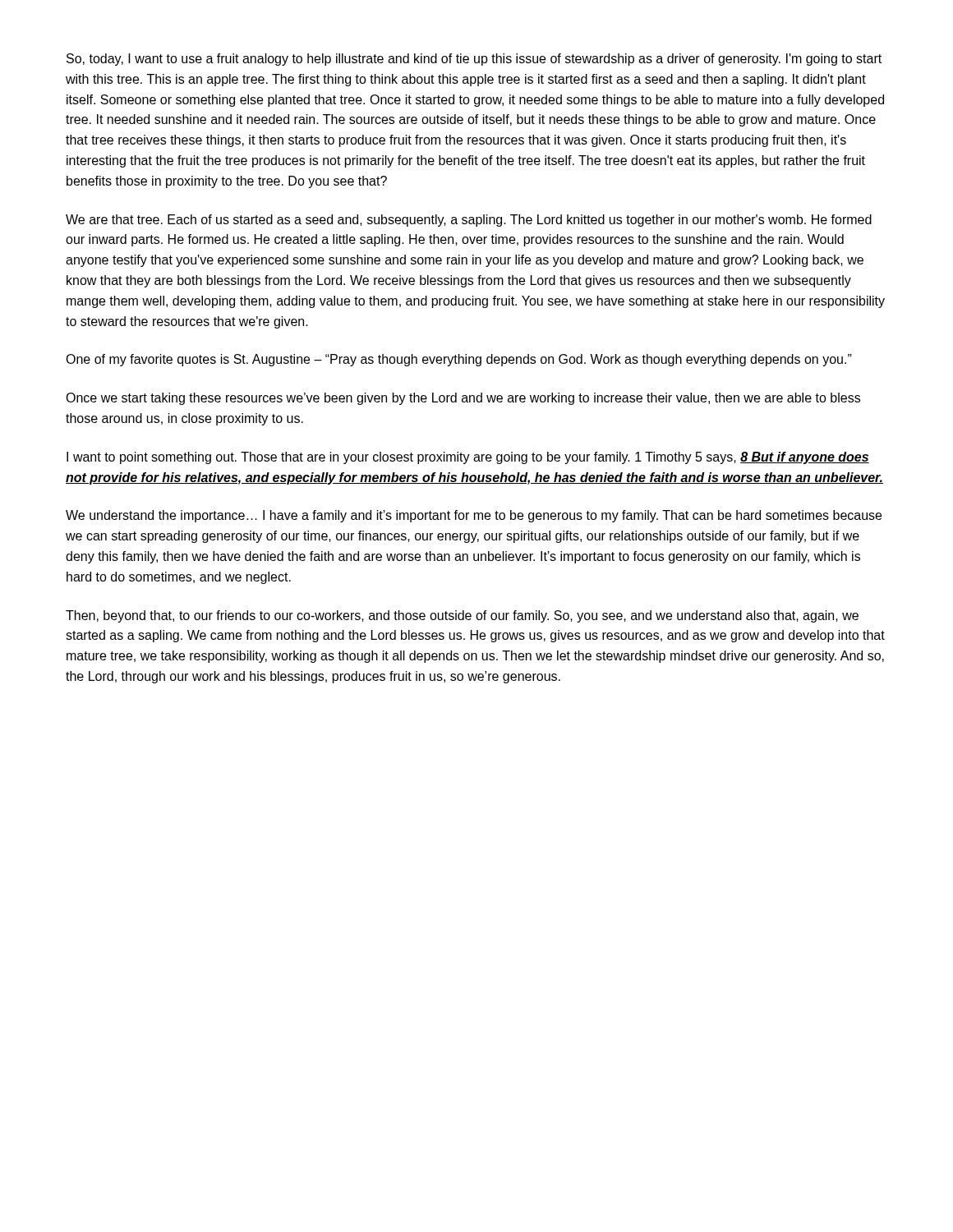Locate the text block with the text "Once we start taking these resources"
Viewport: 953px width, 1232px height.
(x=463, y=408)
